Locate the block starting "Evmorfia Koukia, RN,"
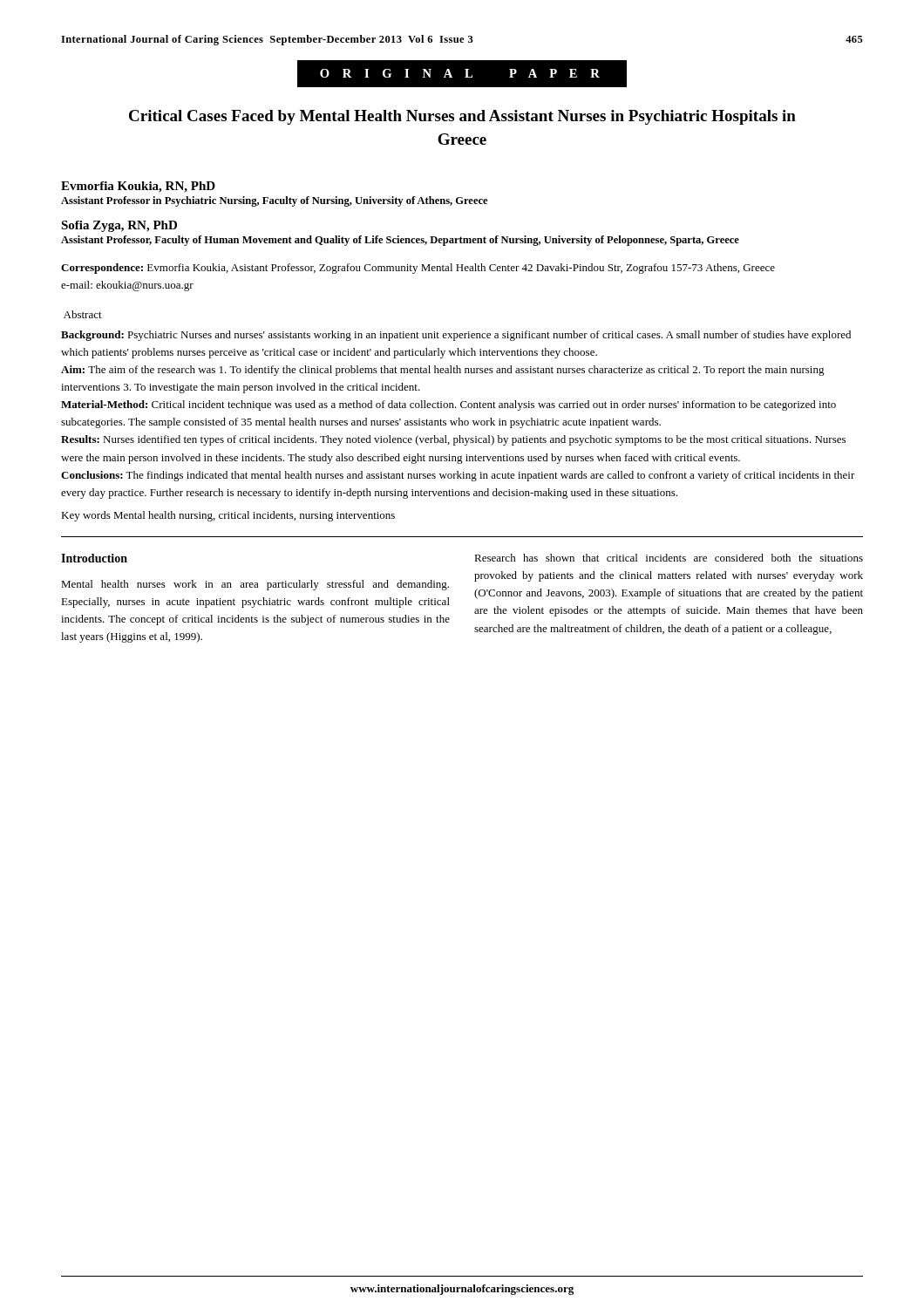924x1308 pixels. point(462,193)
